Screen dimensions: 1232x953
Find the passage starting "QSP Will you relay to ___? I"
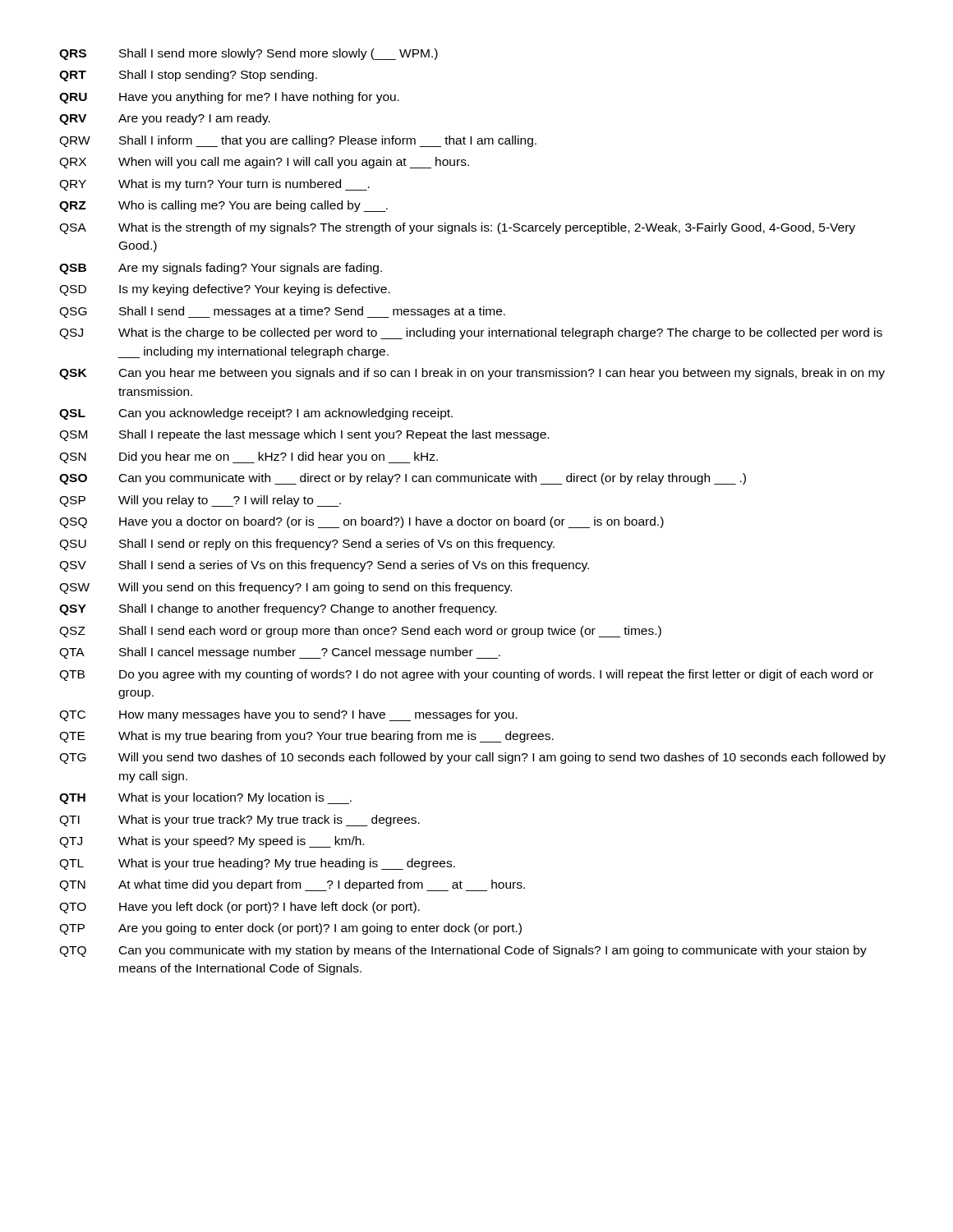coord(200,501)
